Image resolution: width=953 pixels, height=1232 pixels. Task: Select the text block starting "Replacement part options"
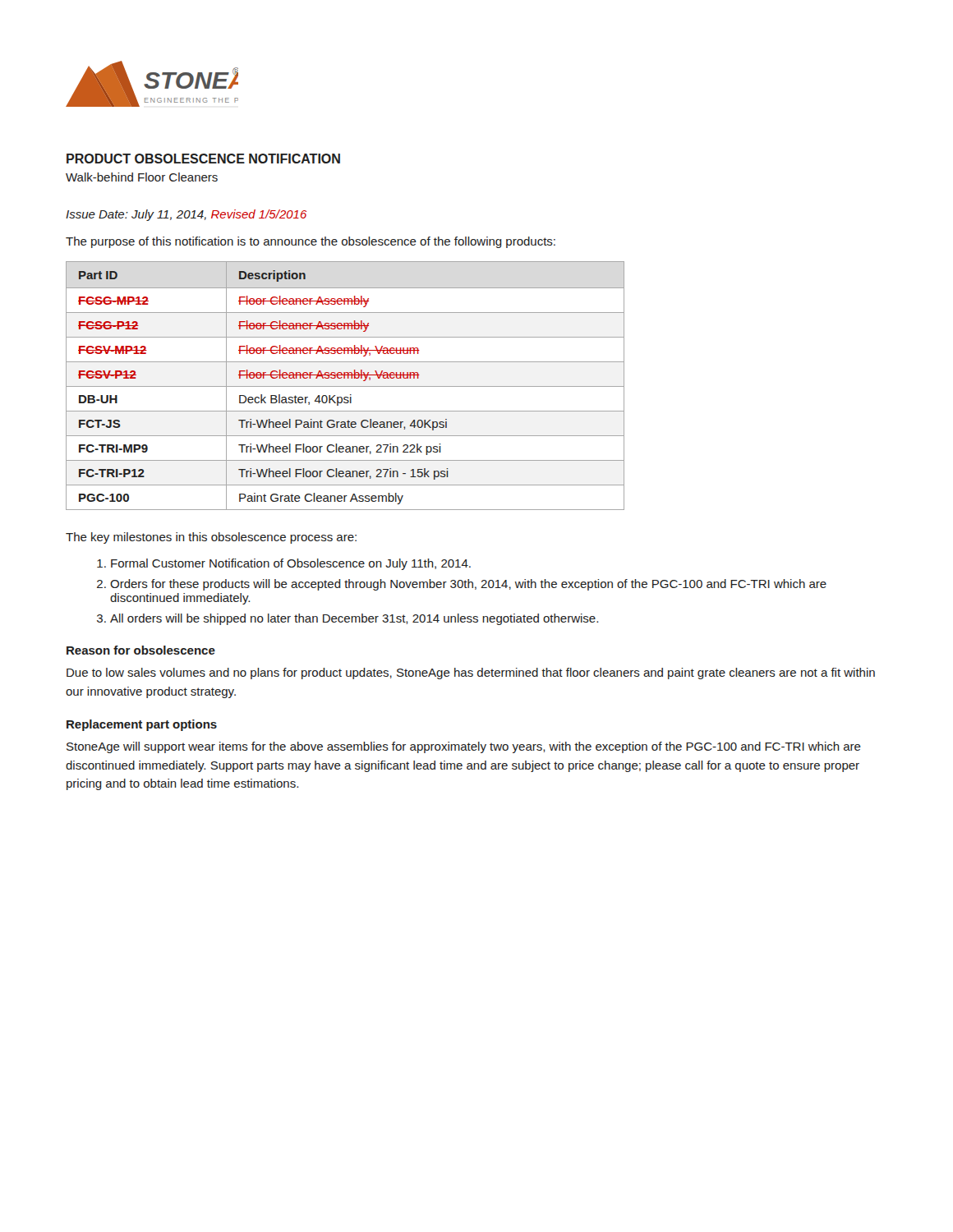point(141,724)
